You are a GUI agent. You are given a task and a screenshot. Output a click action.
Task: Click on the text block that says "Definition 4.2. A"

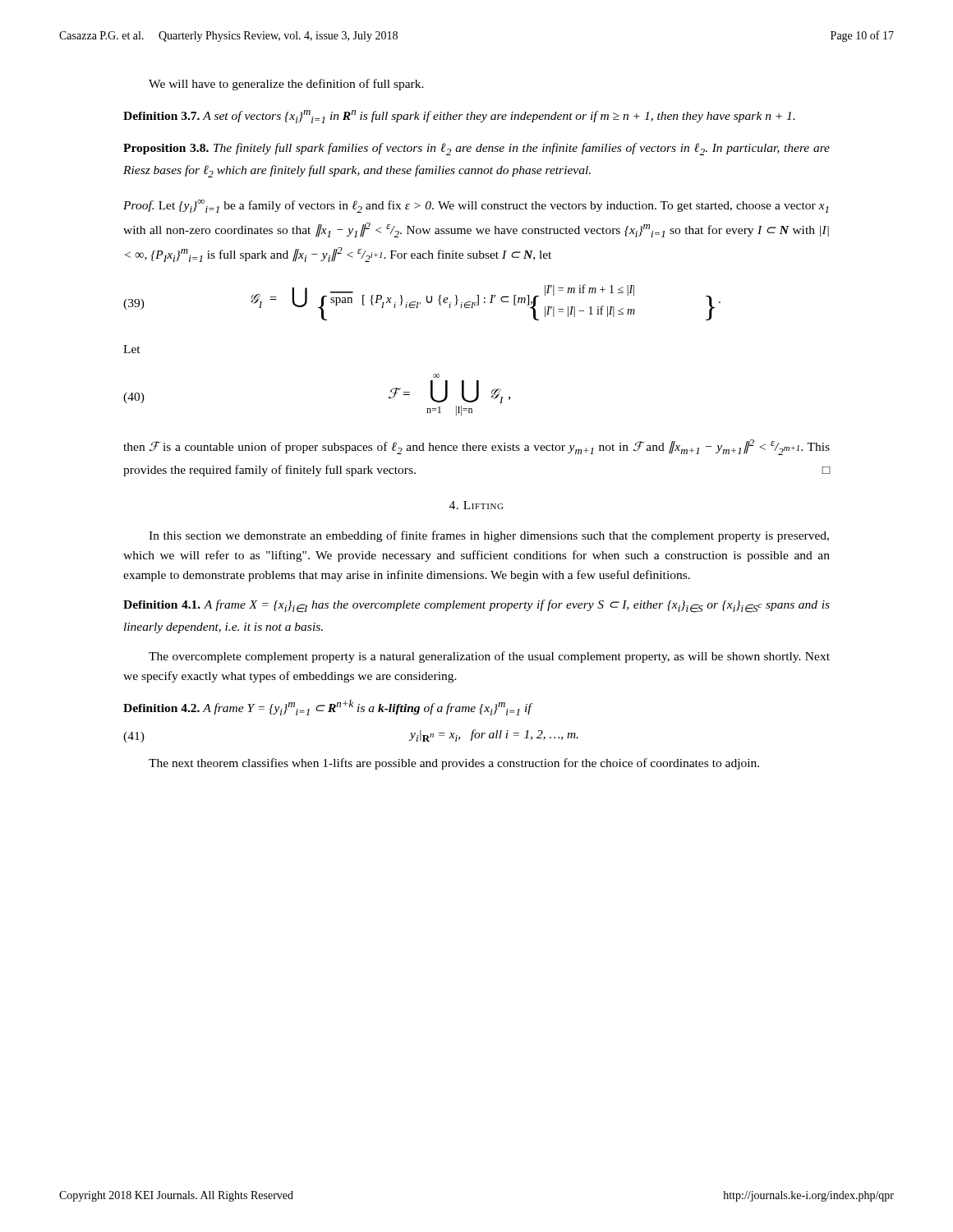point(327,708)
